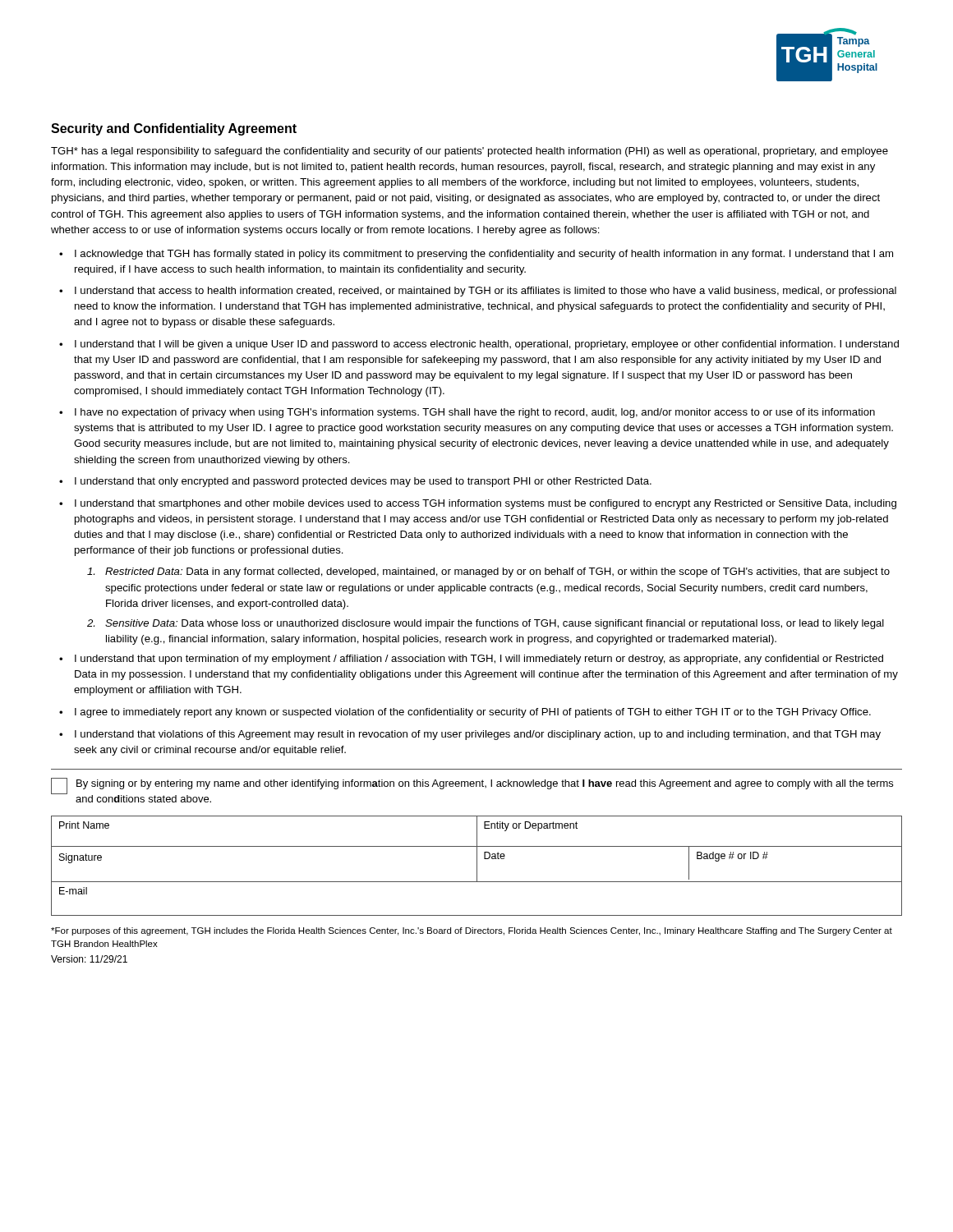
Task: Click on the passage starting "• I understand that I will"
Action: (x=481, y=367)
